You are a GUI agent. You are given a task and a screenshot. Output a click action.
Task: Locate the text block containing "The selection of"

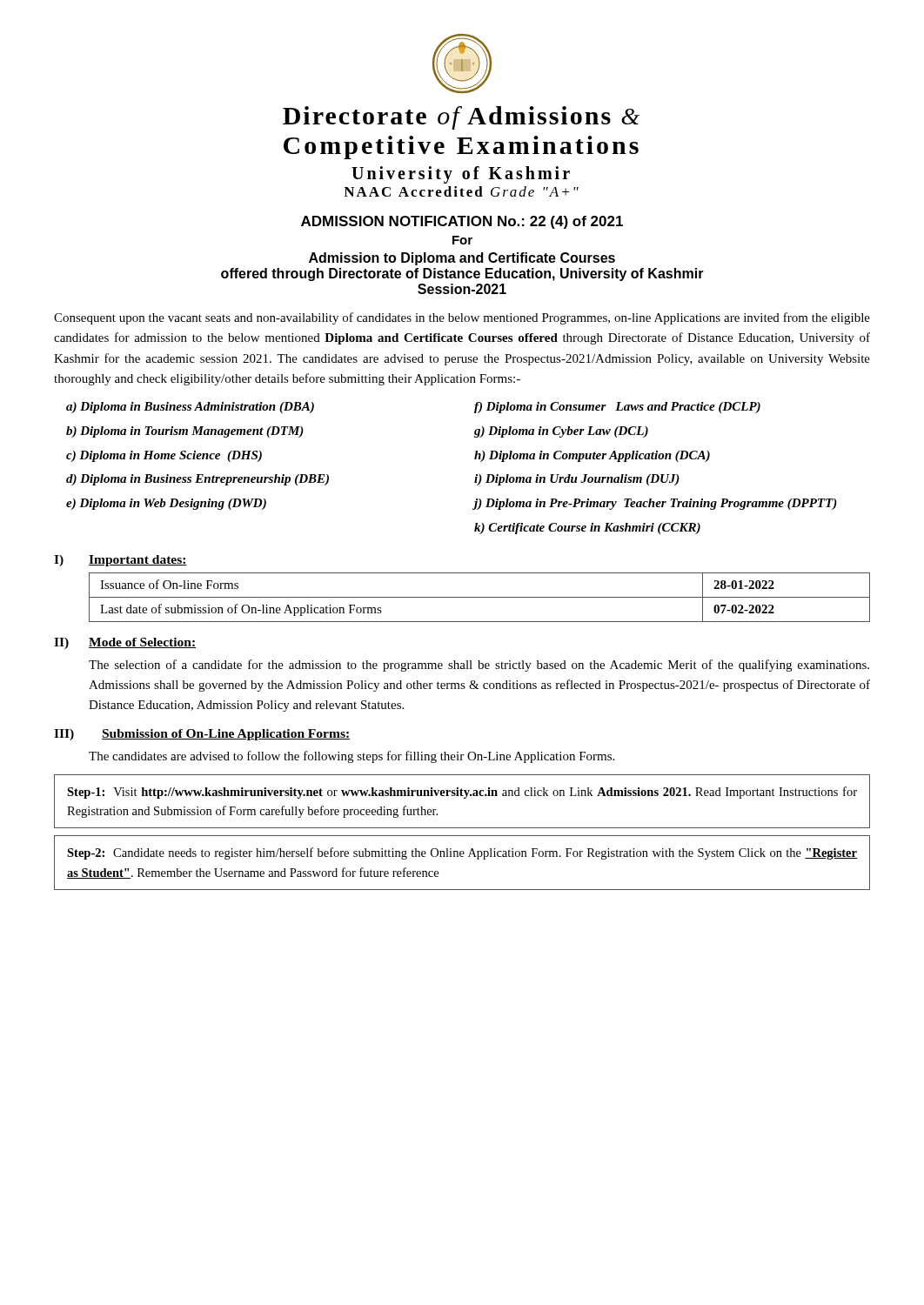point(479,684)
